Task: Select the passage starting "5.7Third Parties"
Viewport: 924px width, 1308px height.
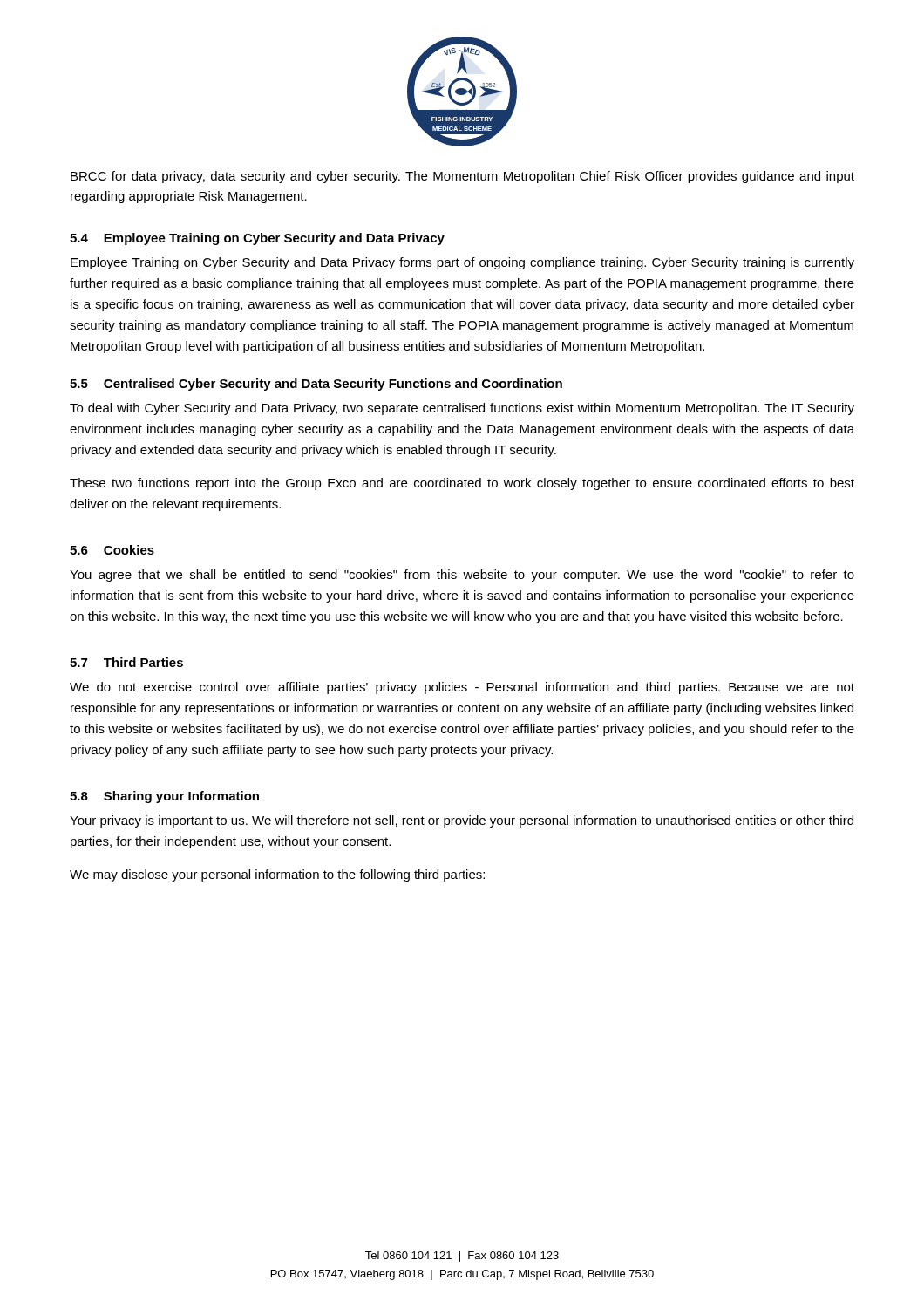Action: pyautogui.click(x=127, y=662)
